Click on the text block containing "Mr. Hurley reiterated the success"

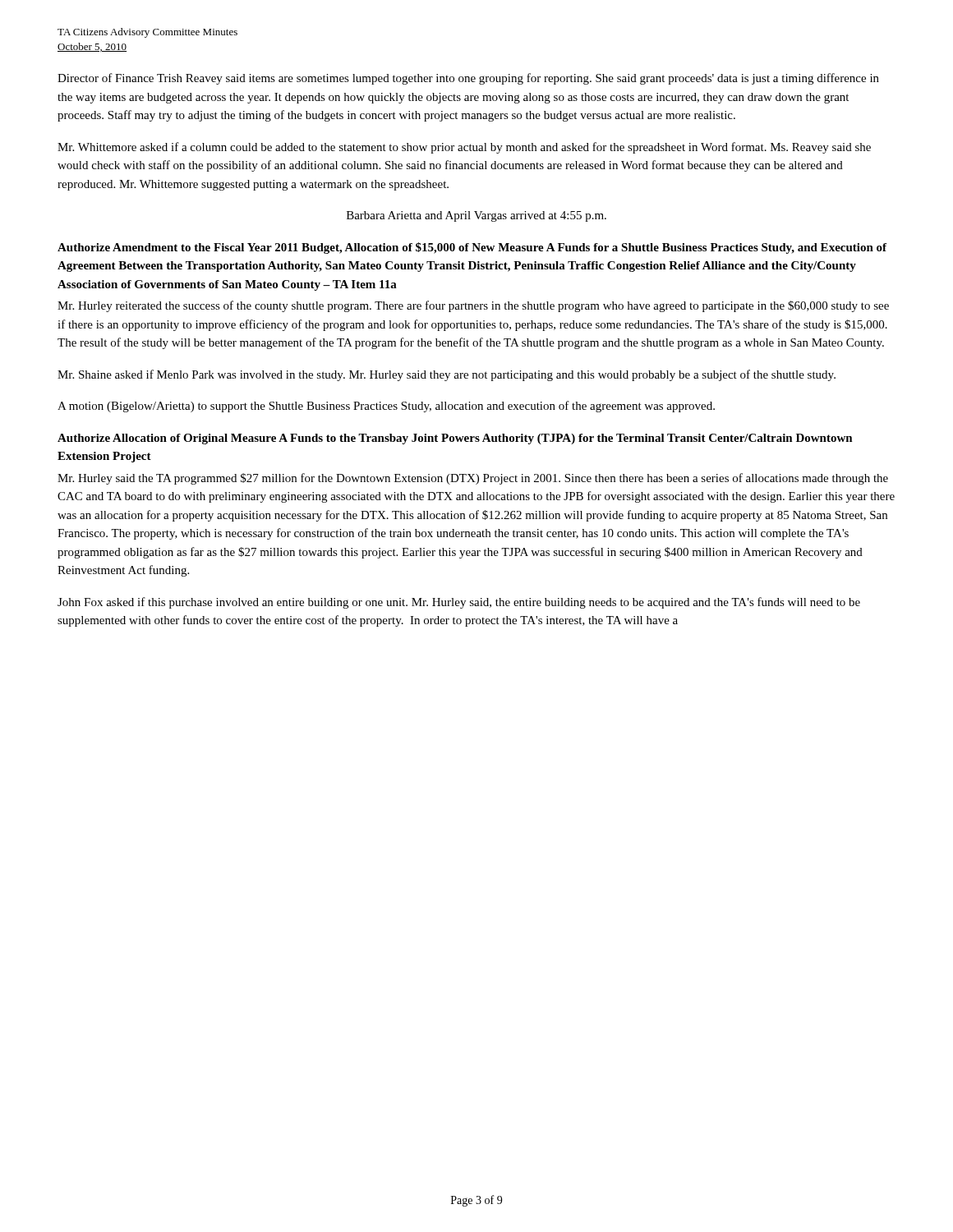[473, 324]
